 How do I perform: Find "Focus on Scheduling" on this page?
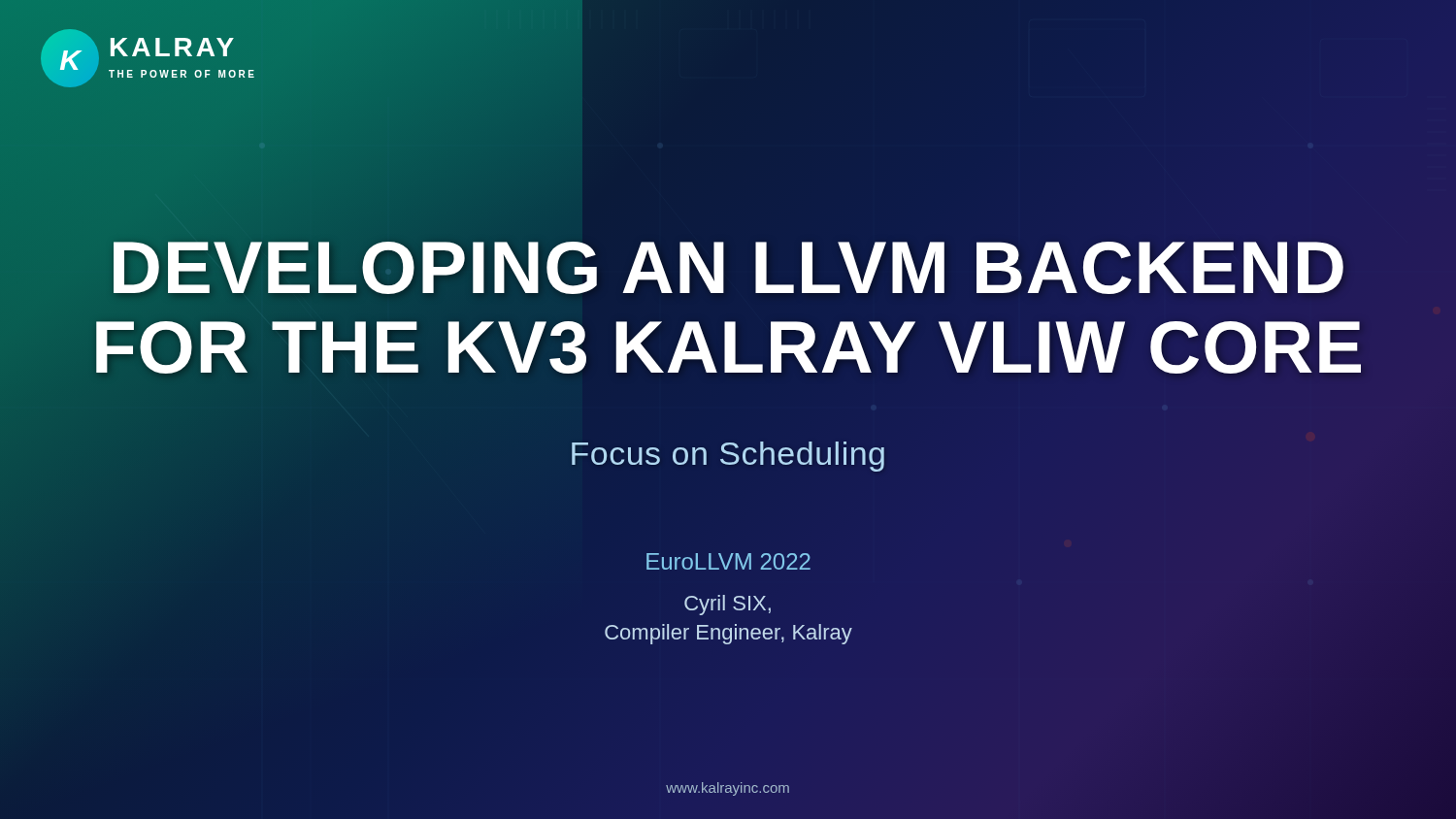tap(728, 454)
